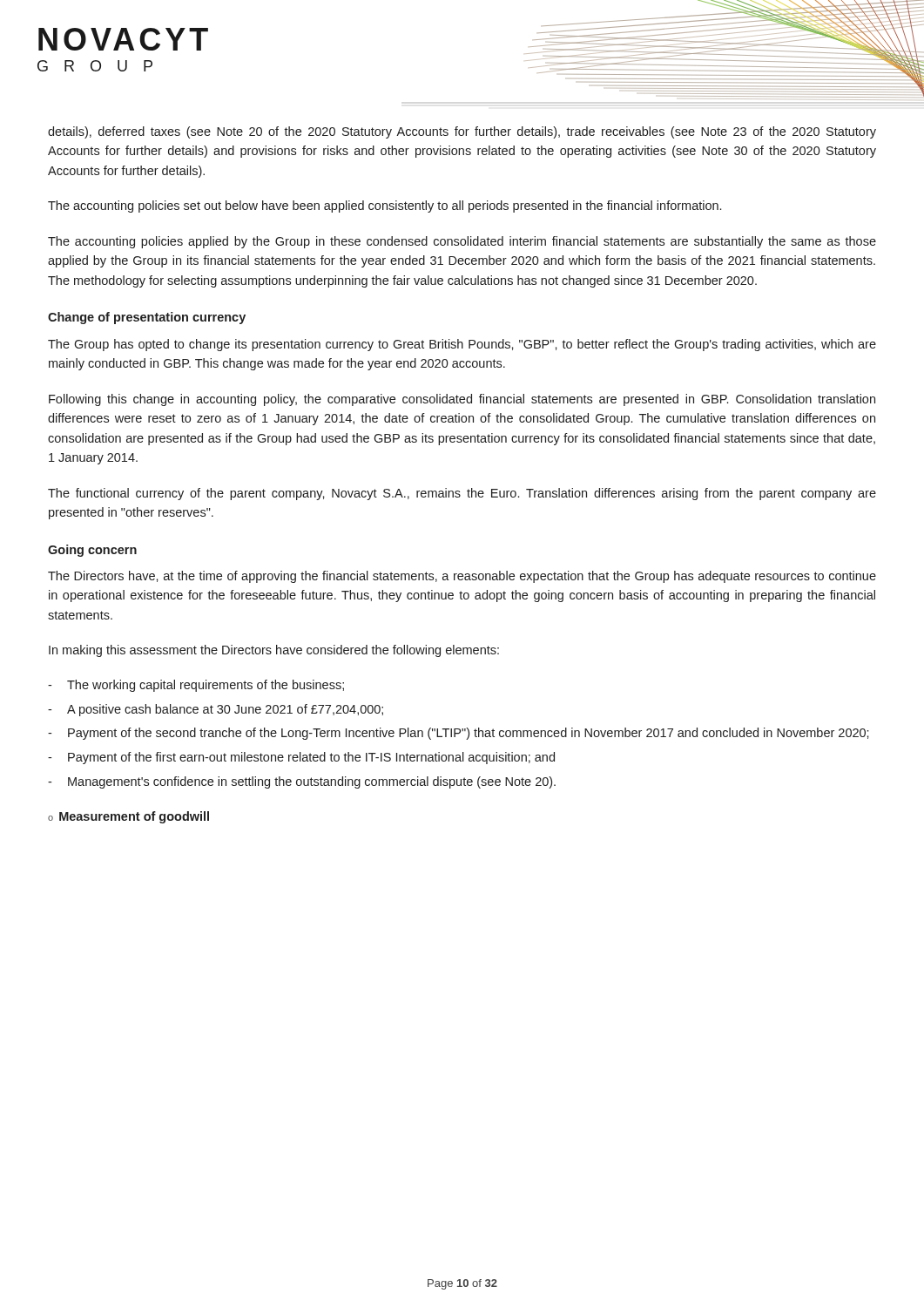Find the text block that says "details), deferred taxes (see Note 20"
This screenshot has width=924, height=1307.
(462, 151)
